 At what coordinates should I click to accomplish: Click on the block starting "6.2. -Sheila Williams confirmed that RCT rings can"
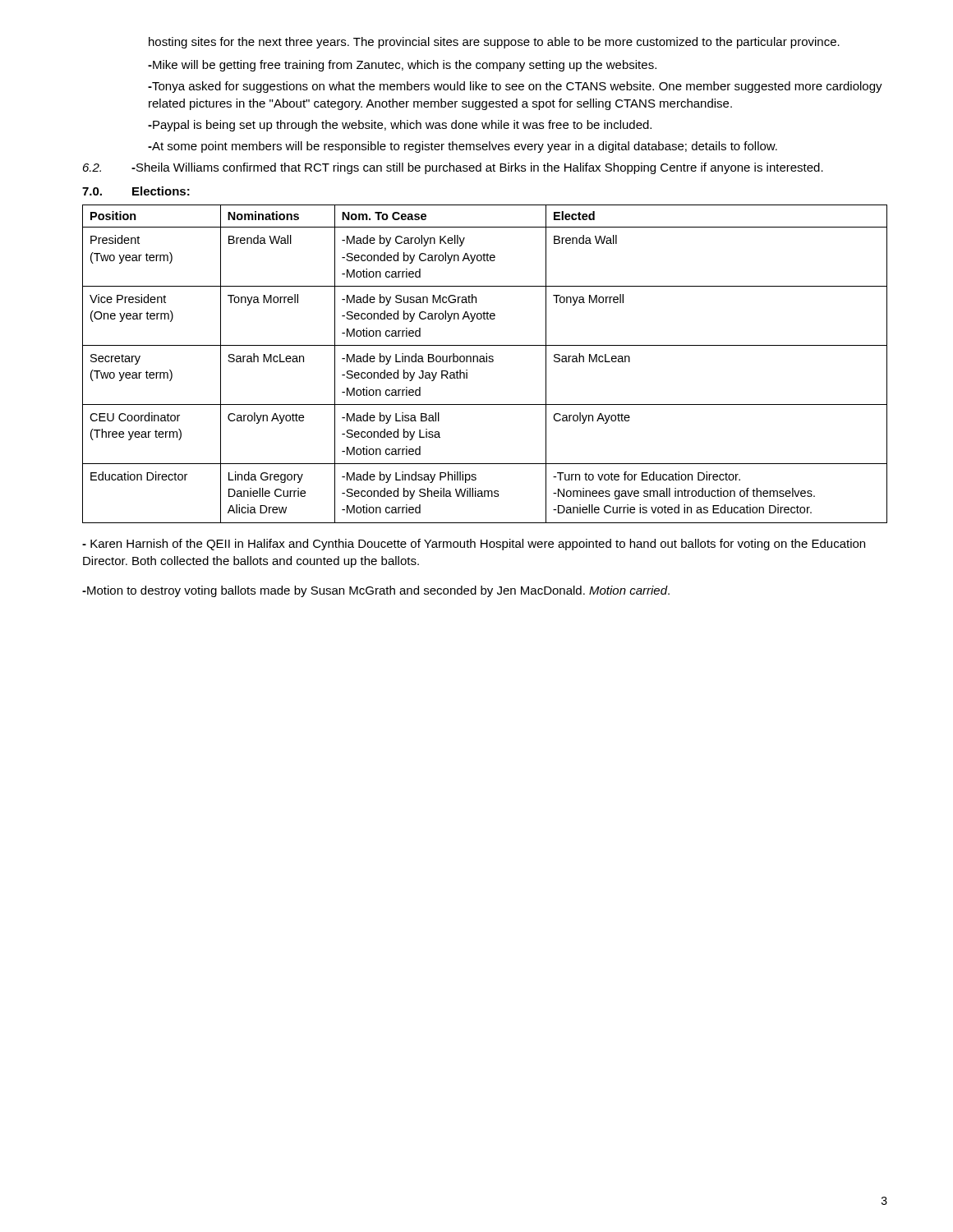tap(453, 167)
